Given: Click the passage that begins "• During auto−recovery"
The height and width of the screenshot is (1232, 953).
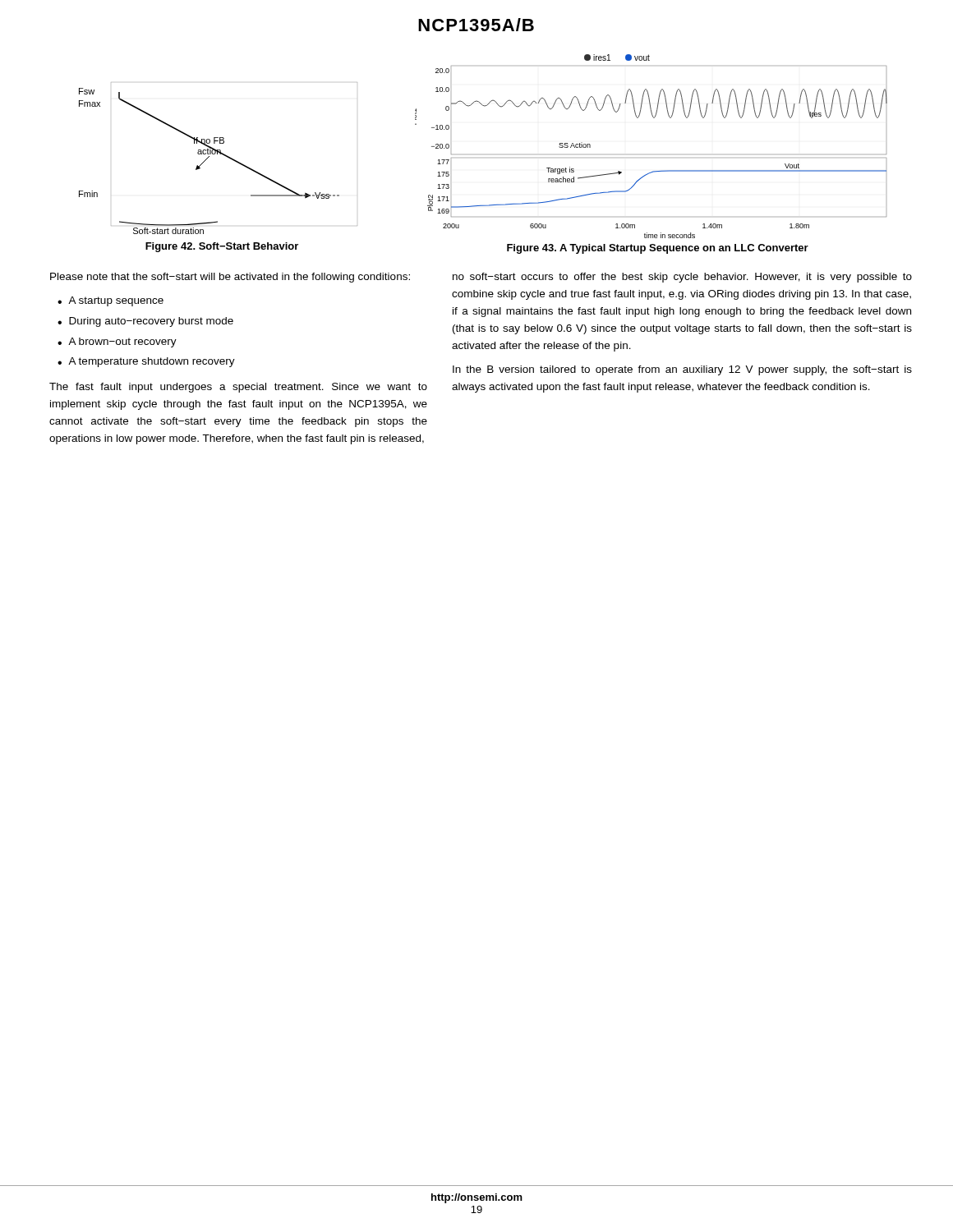Looking at the screenshot, I should point(146,322).
